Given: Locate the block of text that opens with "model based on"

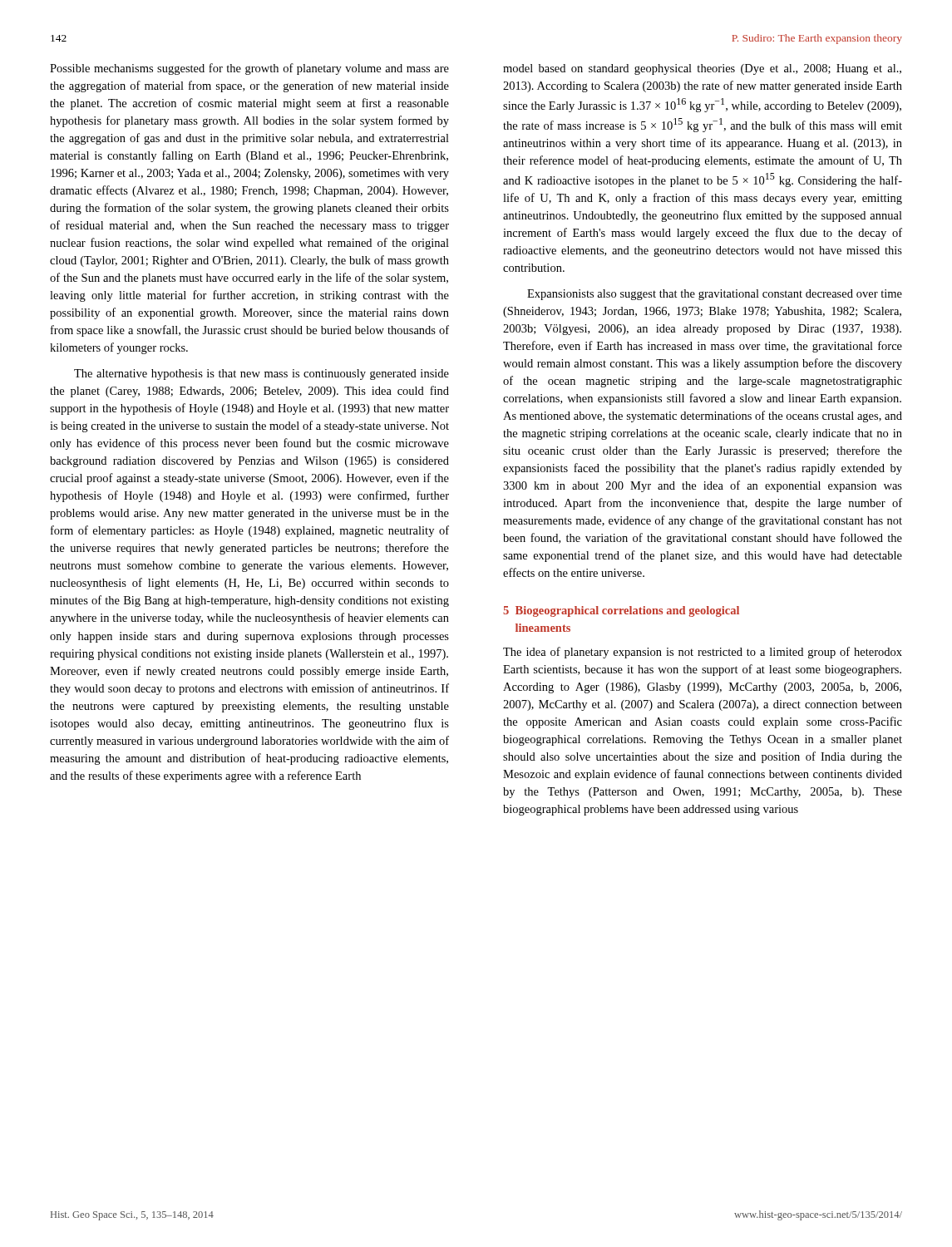Looking at the screenshot, I should pyautogui.click(x=703, y=168).
